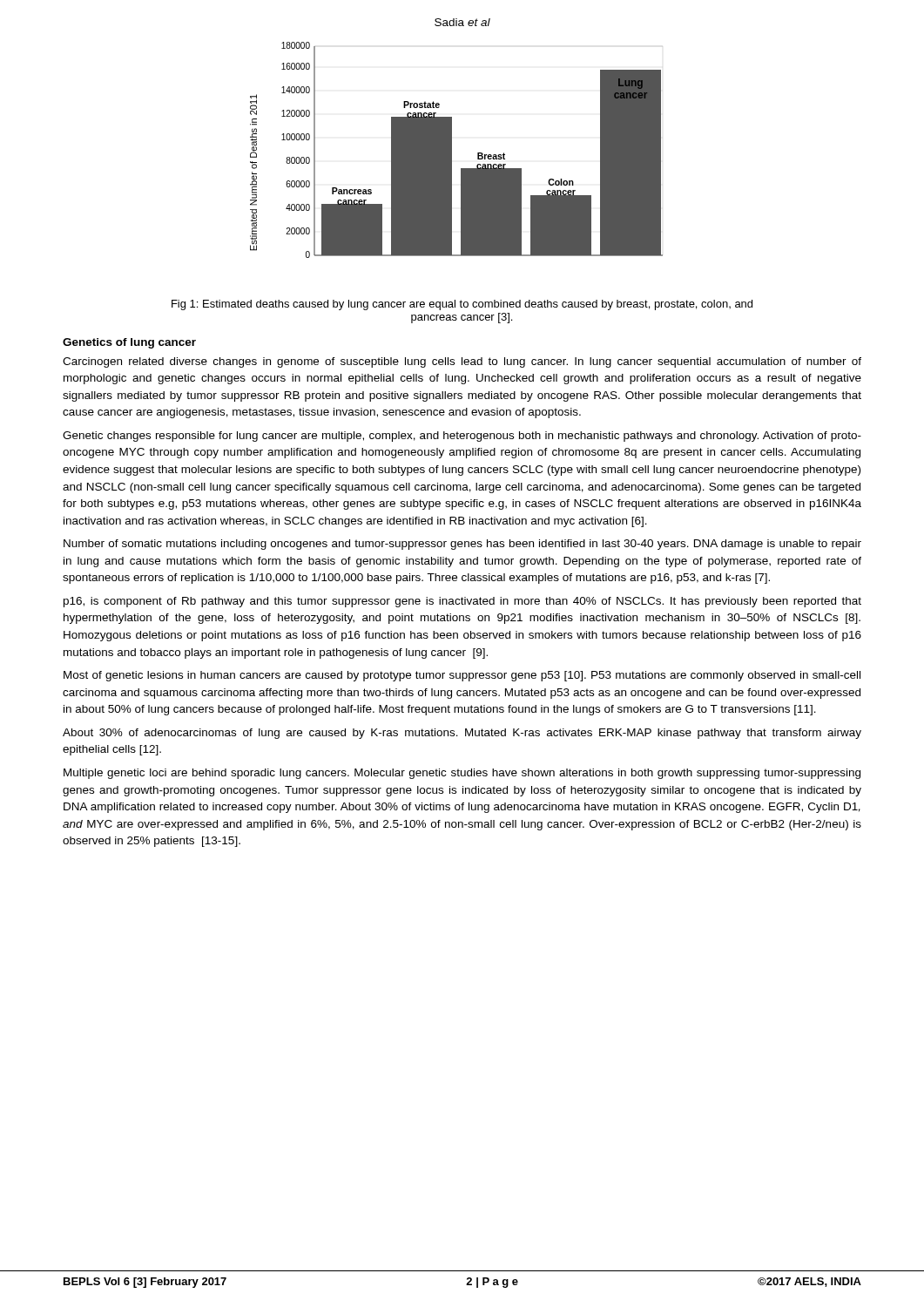The height and width of the screenshot is (1307, 924).
Task: Locate the block of text that opens with "Genetic changes responsible for lung"
Action: (x=462, y=478)
